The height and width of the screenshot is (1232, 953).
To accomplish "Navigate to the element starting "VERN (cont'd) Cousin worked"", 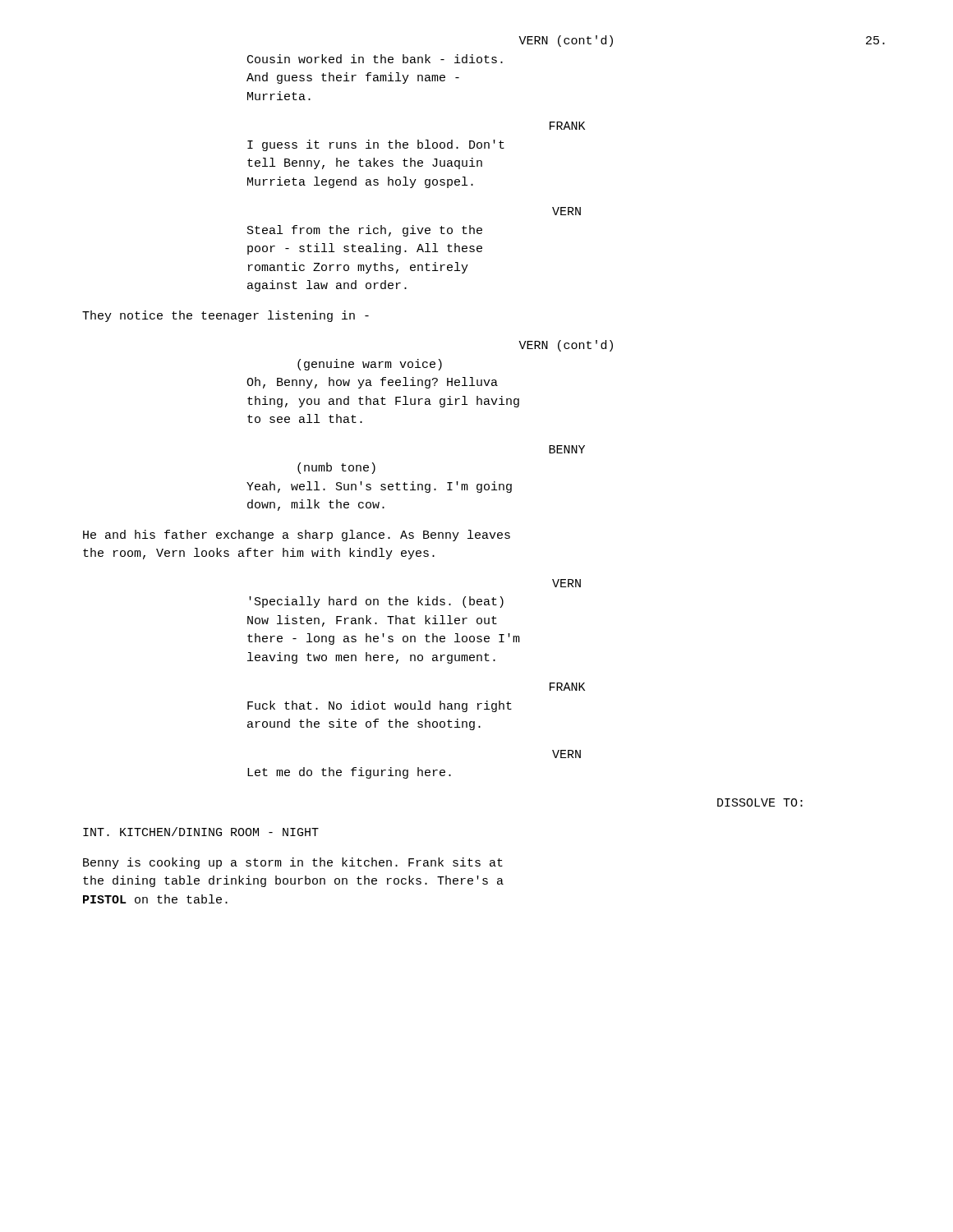I will 565,41.
